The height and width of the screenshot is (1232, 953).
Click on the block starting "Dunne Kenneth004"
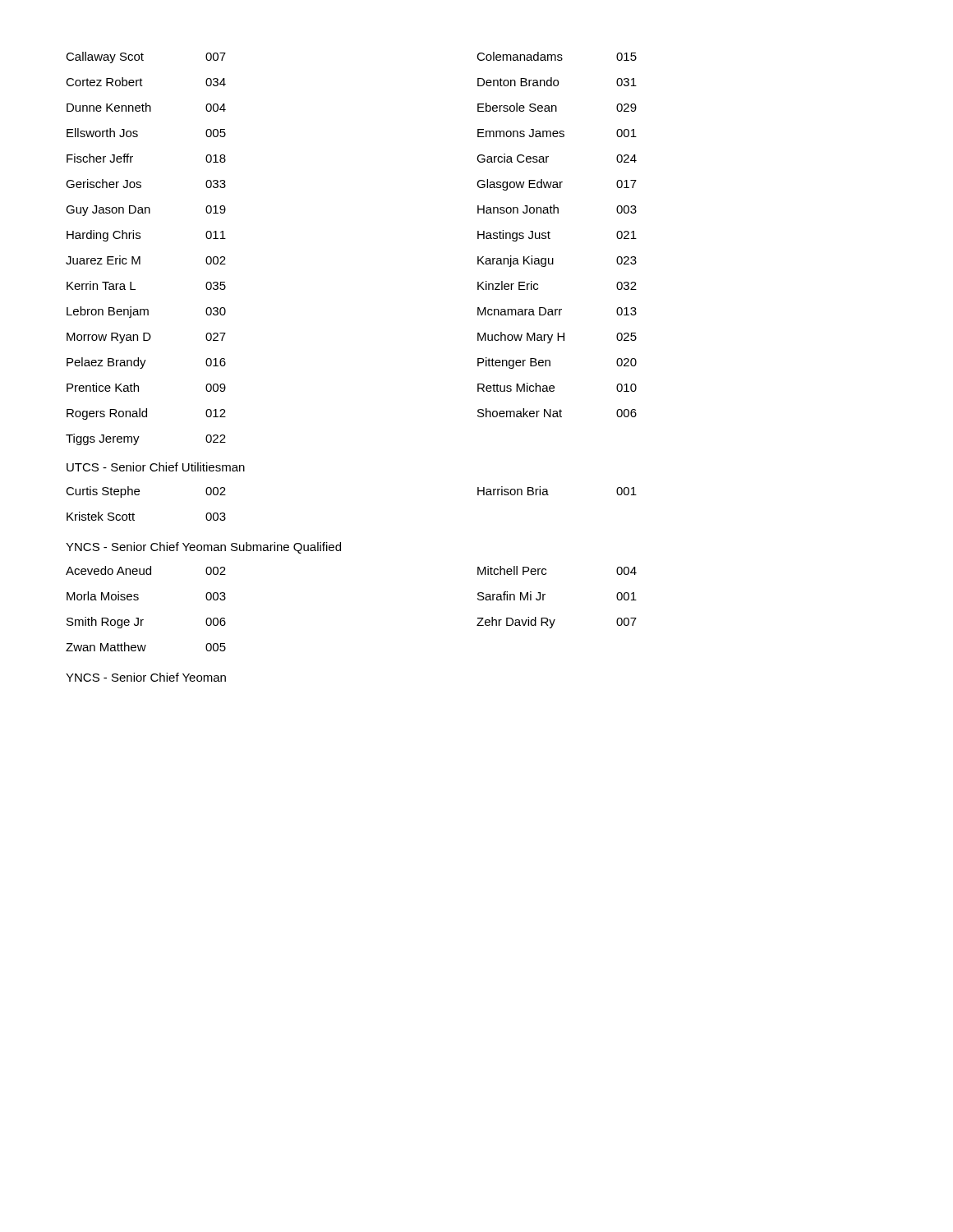156,107
